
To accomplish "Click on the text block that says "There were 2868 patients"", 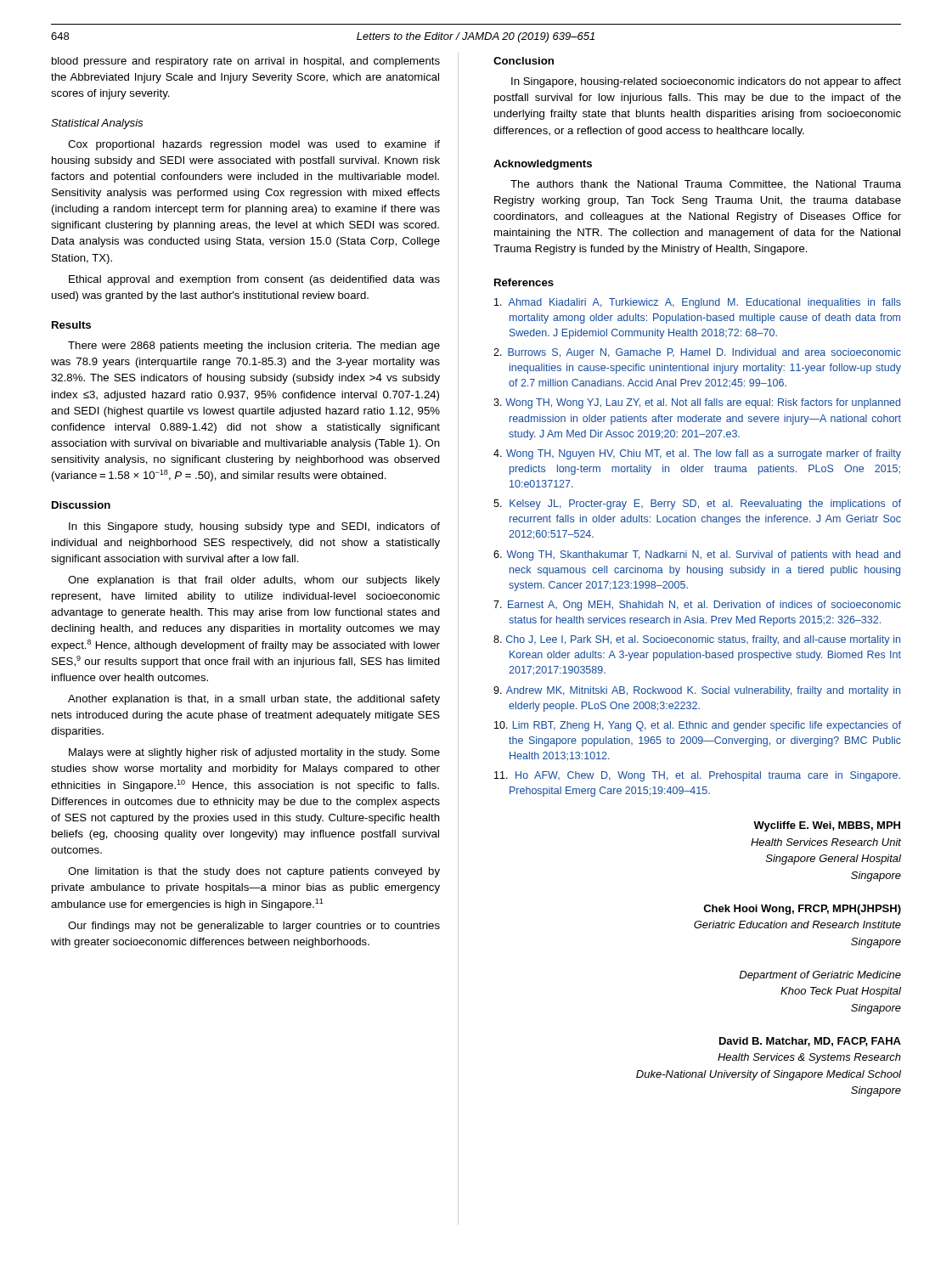I will (x=245, y=410).
